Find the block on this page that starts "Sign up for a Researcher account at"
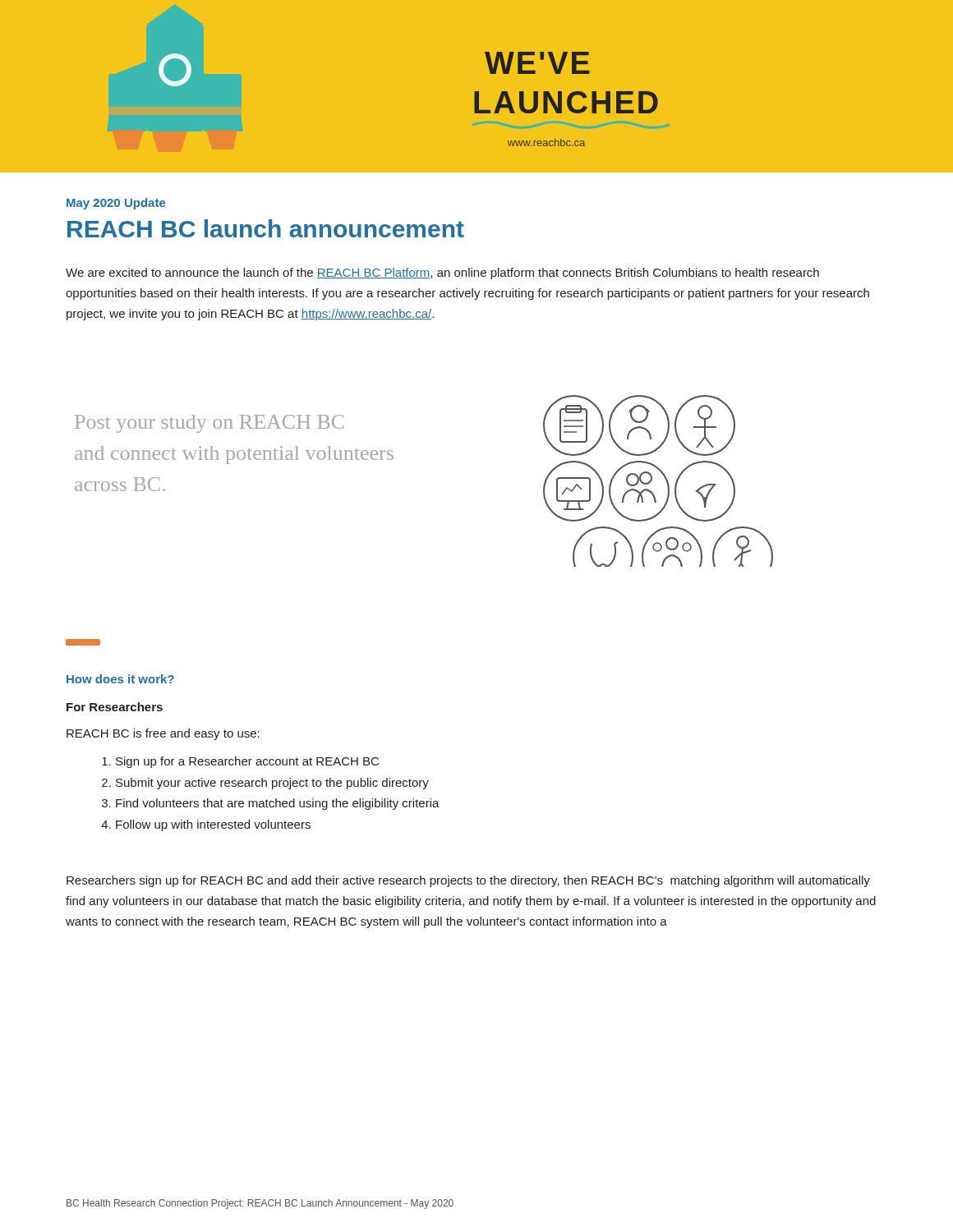Screen dimensions: 1232x953 (x=435, y=793)
